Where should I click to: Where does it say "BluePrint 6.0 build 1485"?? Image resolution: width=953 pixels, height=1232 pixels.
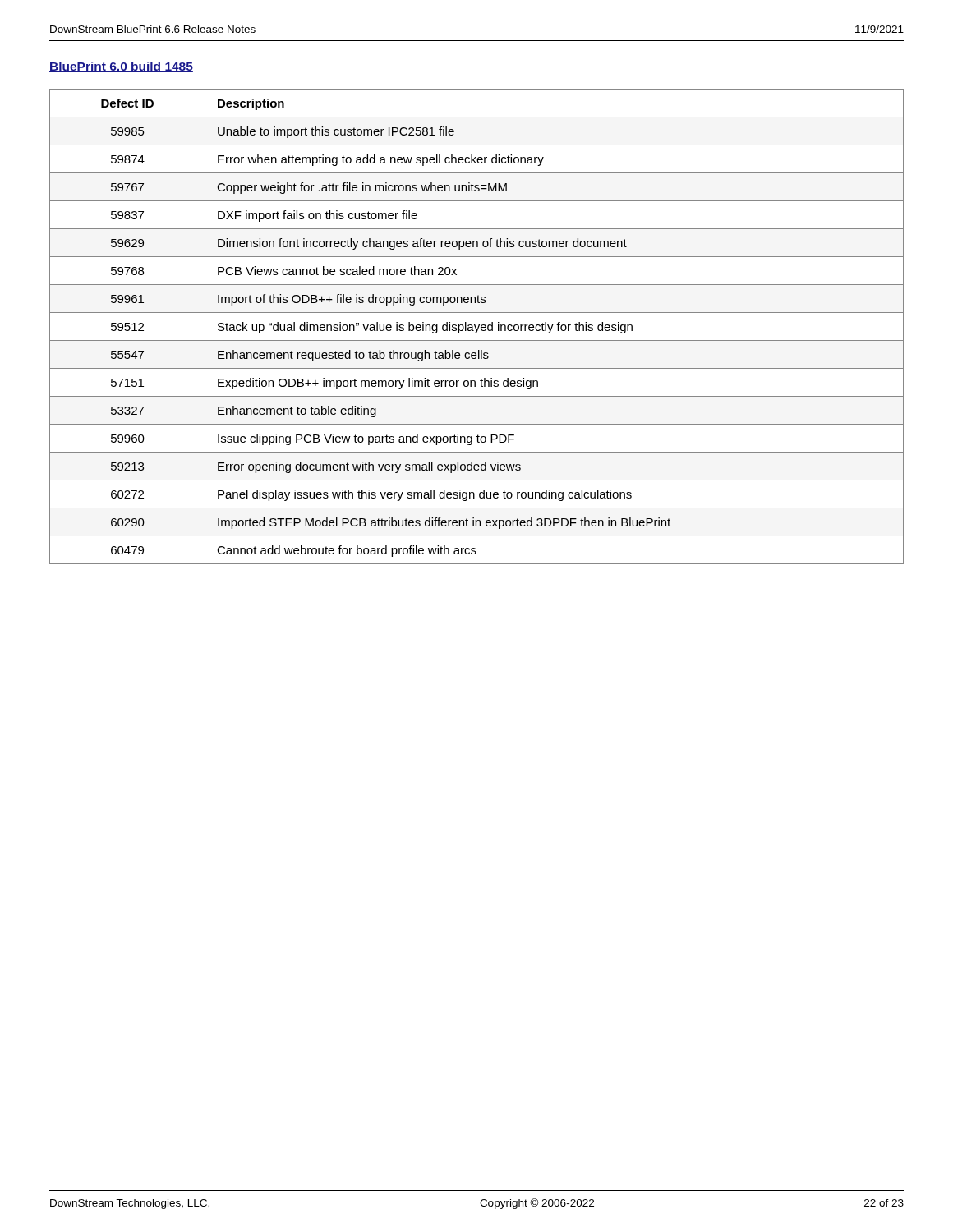(121, 66)
